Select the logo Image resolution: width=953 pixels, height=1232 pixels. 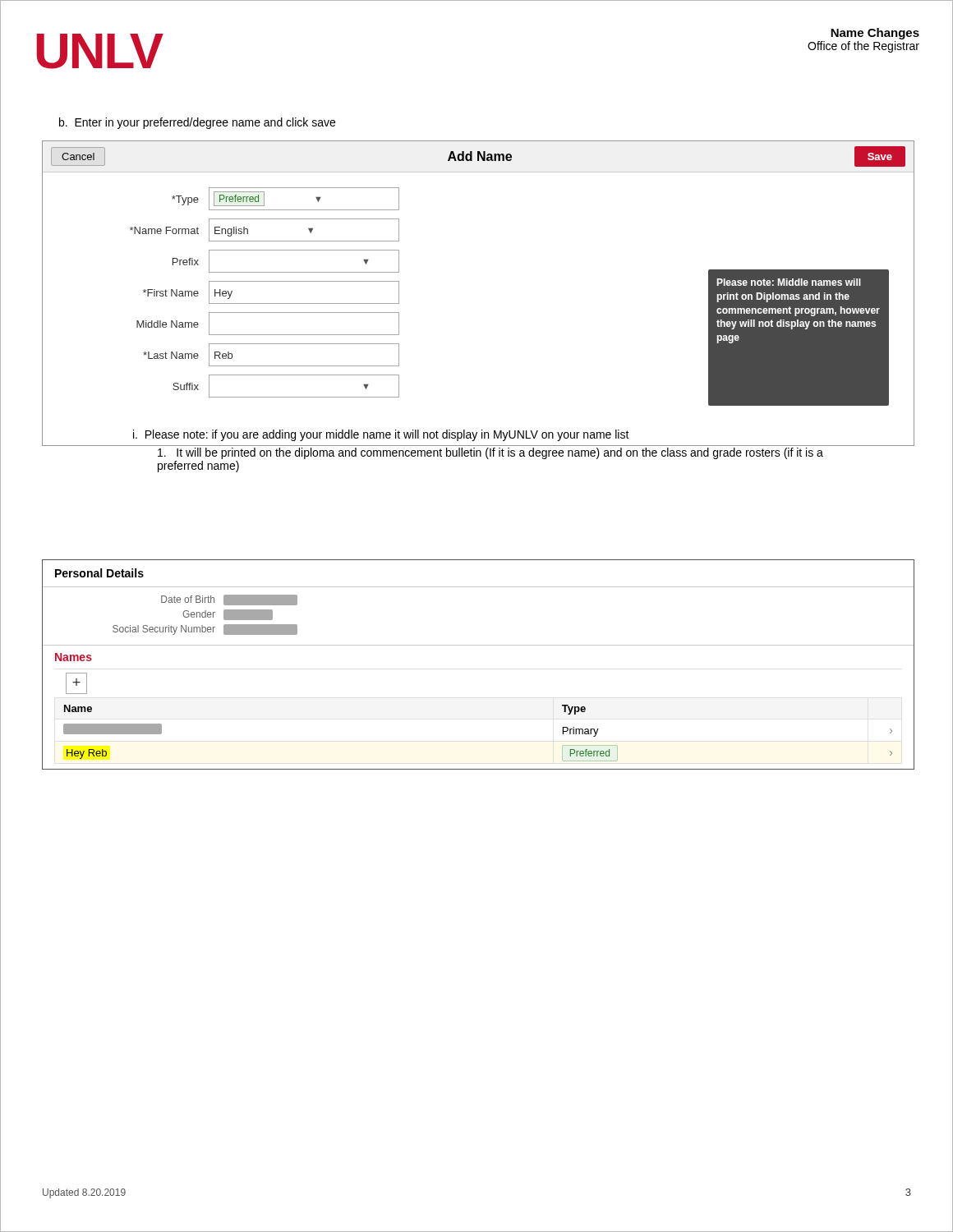click(x=98, y=51)
